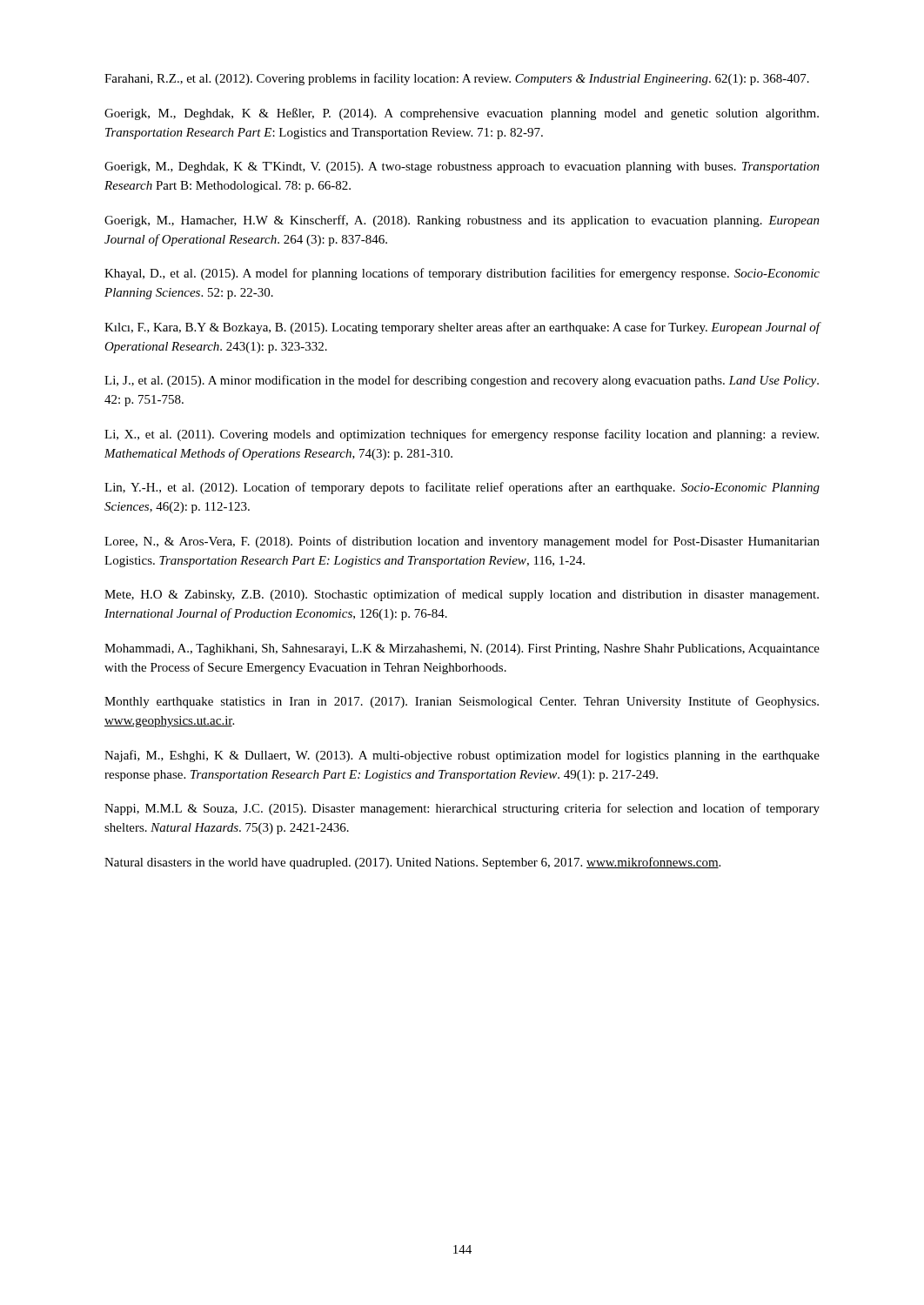The height and width of the screenshot is (1305, 924).
Task: Point to the block beginning "Najafi, M., Eshghi, K & Dullaert,"
Action: pos(462,764)
